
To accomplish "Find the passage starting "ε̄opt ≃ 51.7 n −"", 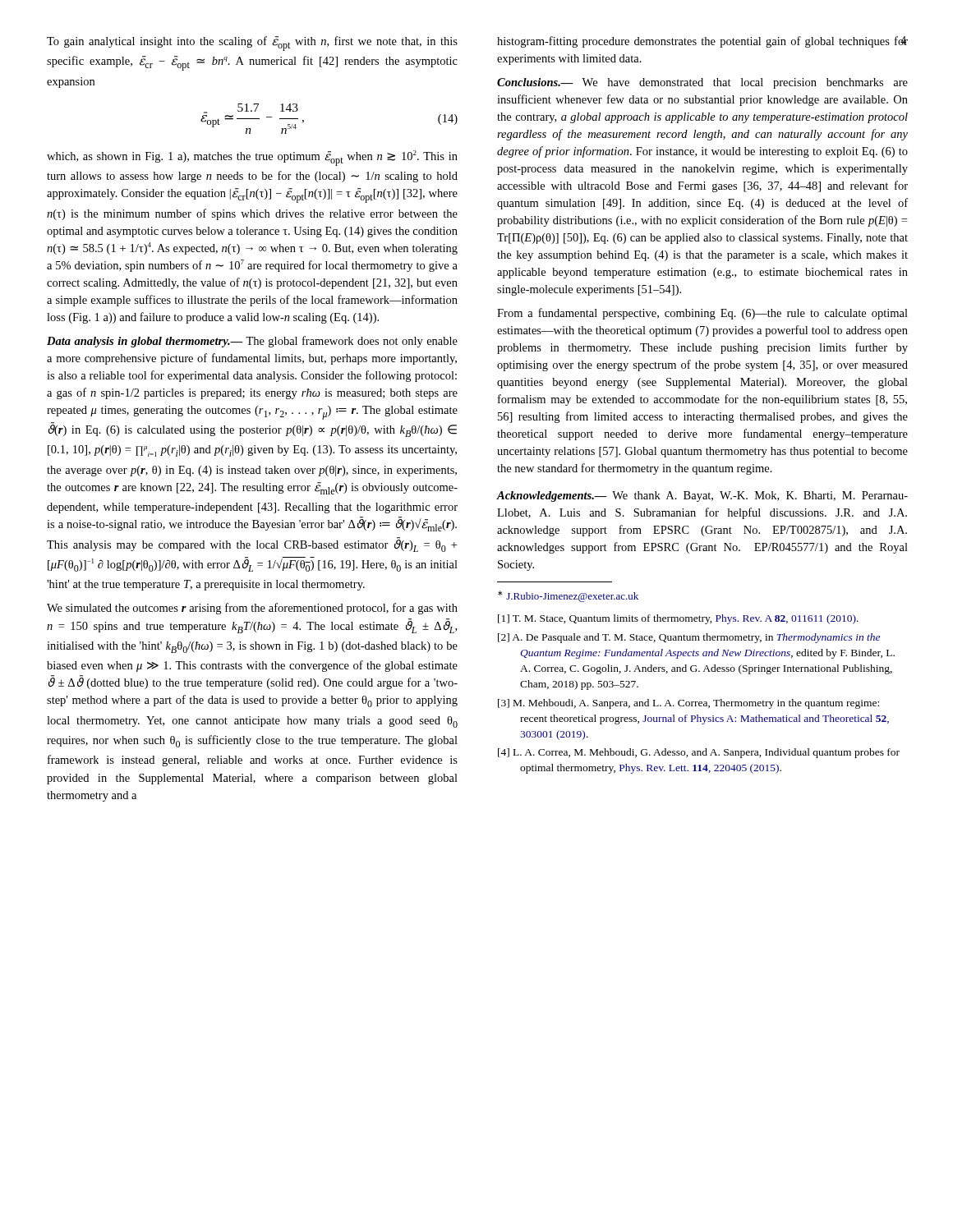I will [x=248, y=119].
